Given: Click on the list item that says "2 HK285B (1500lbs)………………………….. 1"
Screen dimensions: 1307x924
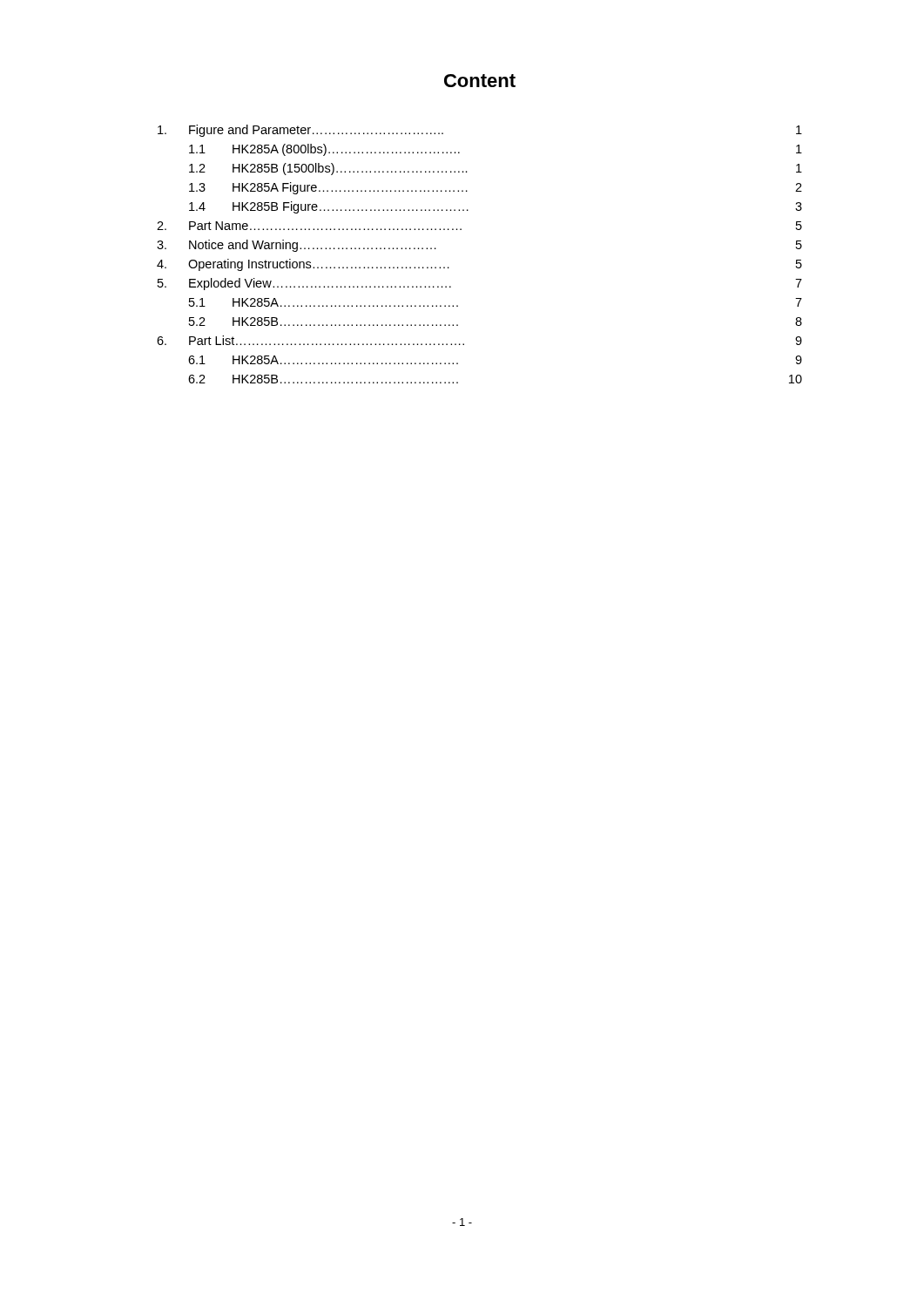Looking at the screenshot, I should (x=284, y=169).
